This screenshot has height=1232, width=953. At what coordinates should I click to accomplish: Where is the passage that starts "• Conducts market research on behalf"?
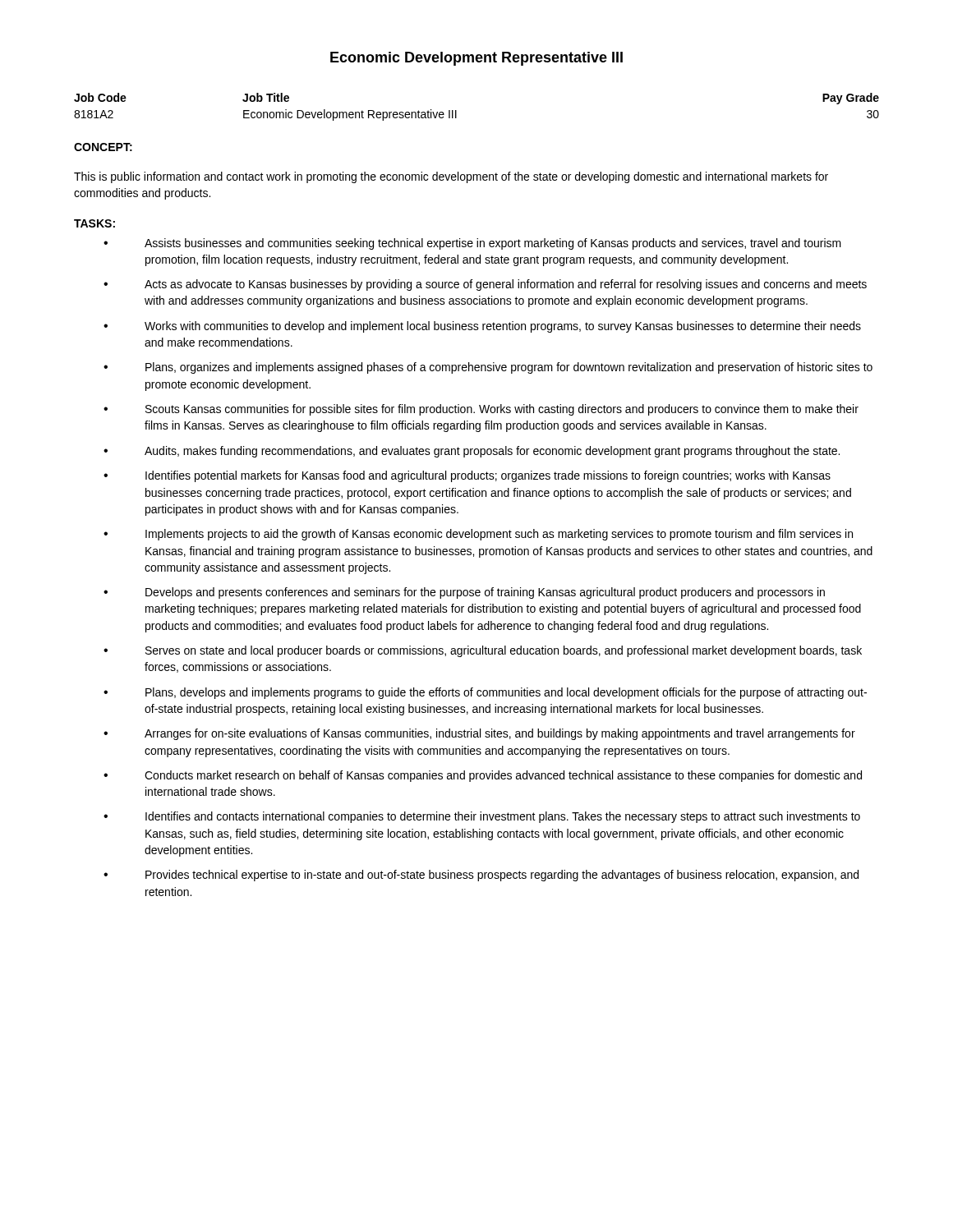[x=476, y=784]
